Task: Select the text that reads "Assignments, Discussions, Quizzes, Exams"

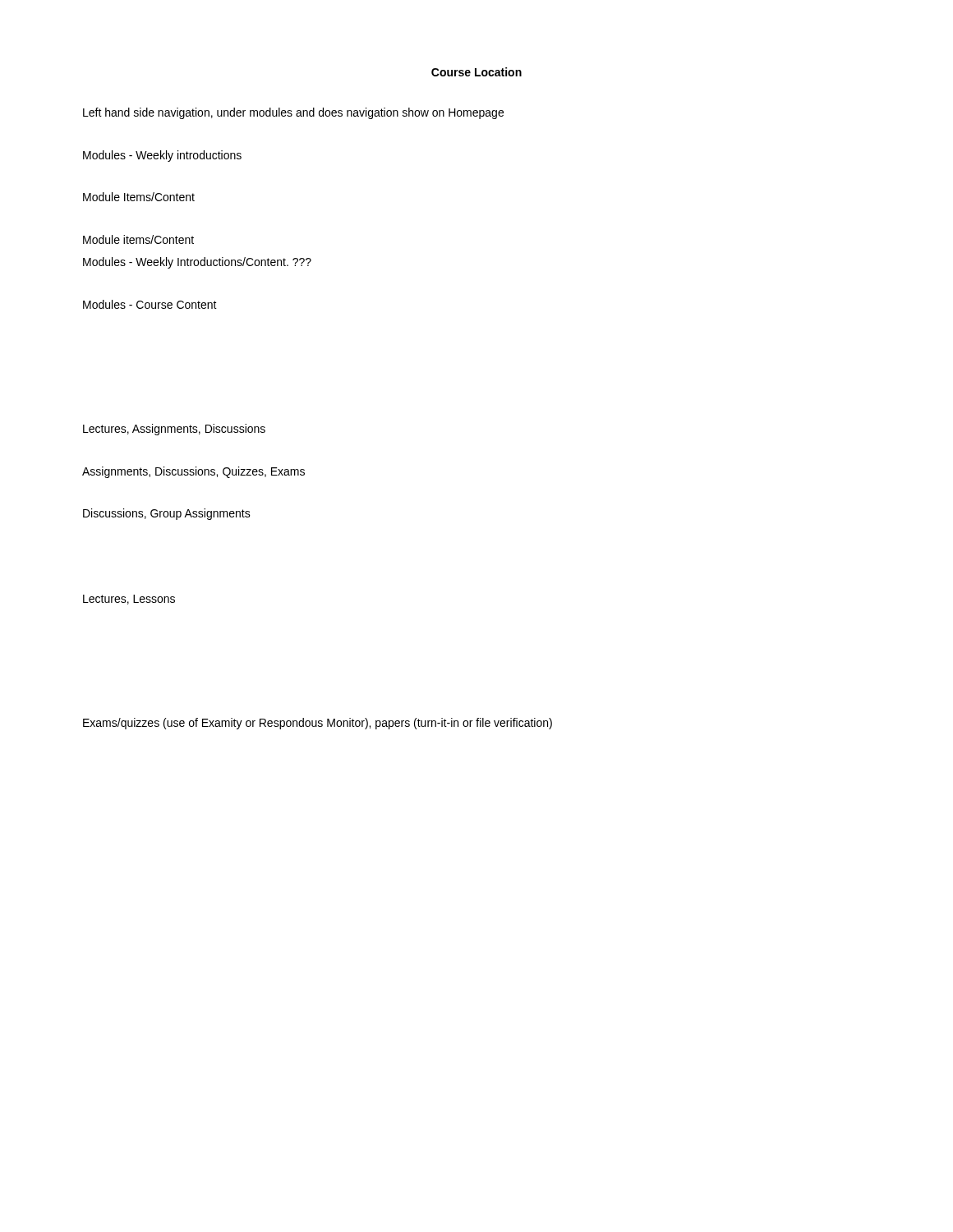Action: pos(194,471)
